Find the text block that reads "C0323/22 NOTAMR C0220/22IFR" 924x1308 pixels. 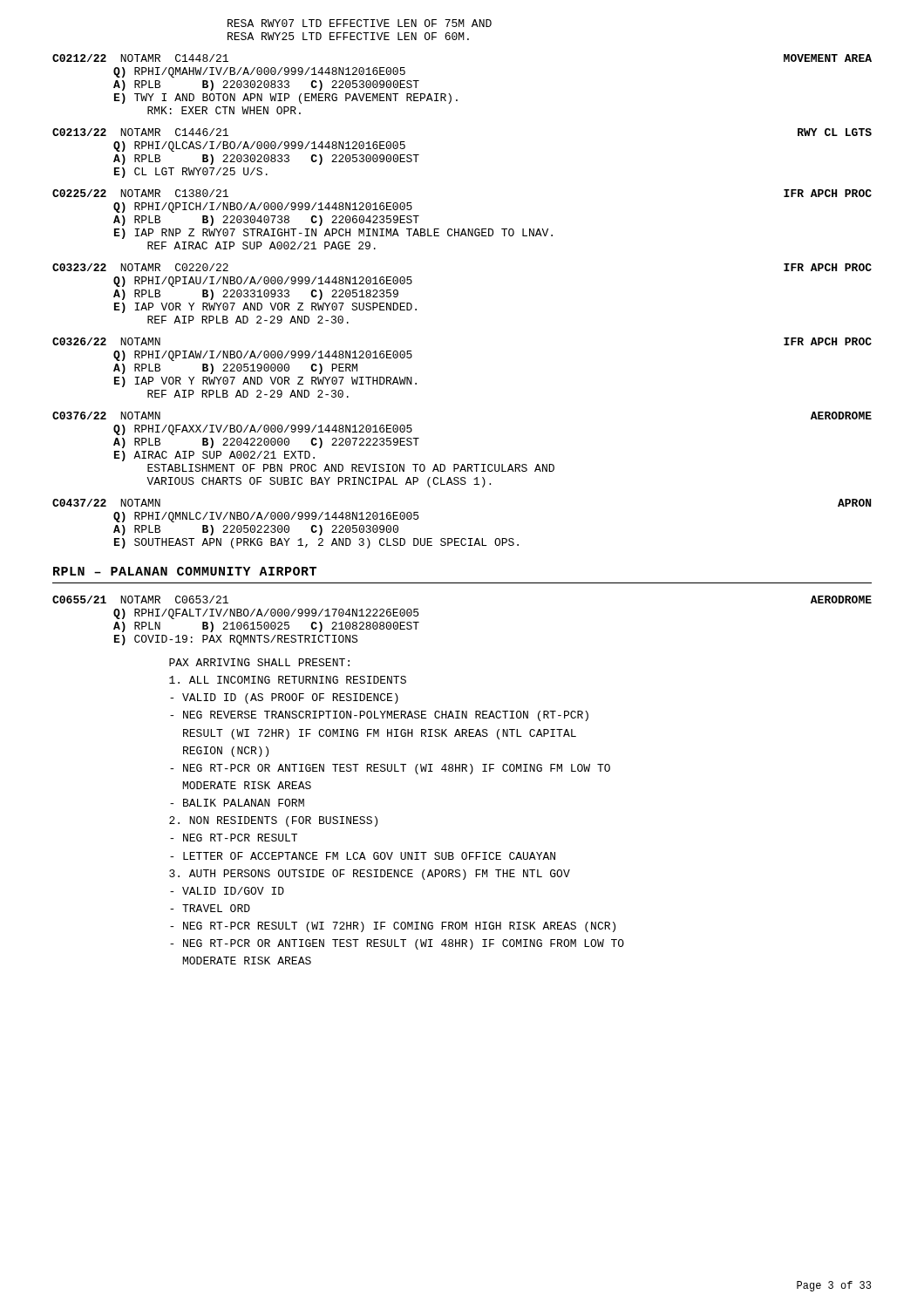coord(76,267)
